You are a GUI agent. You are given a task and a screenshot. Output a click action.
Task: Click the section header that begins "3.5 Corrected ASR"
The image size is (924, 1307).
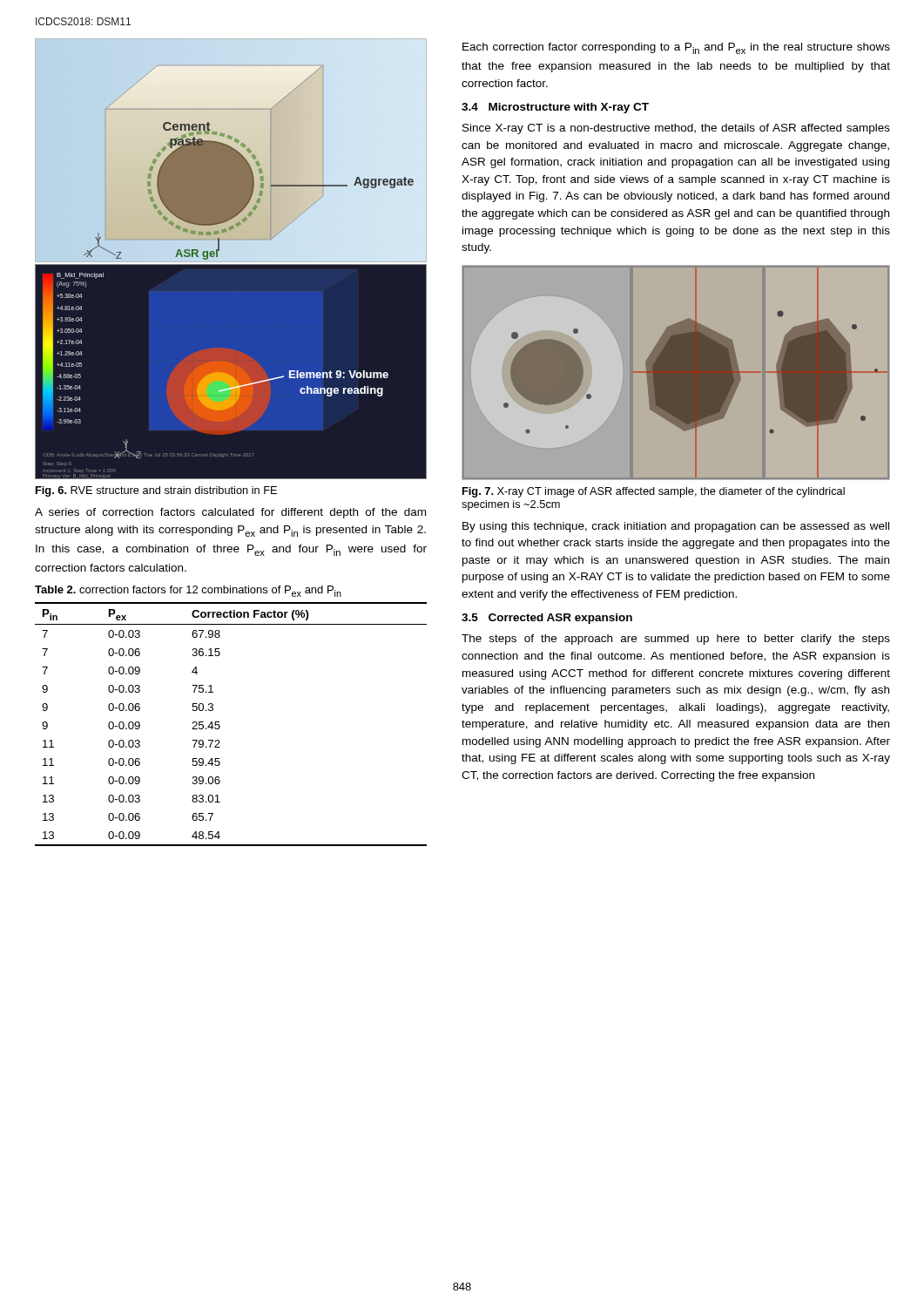tap(547, 618)
